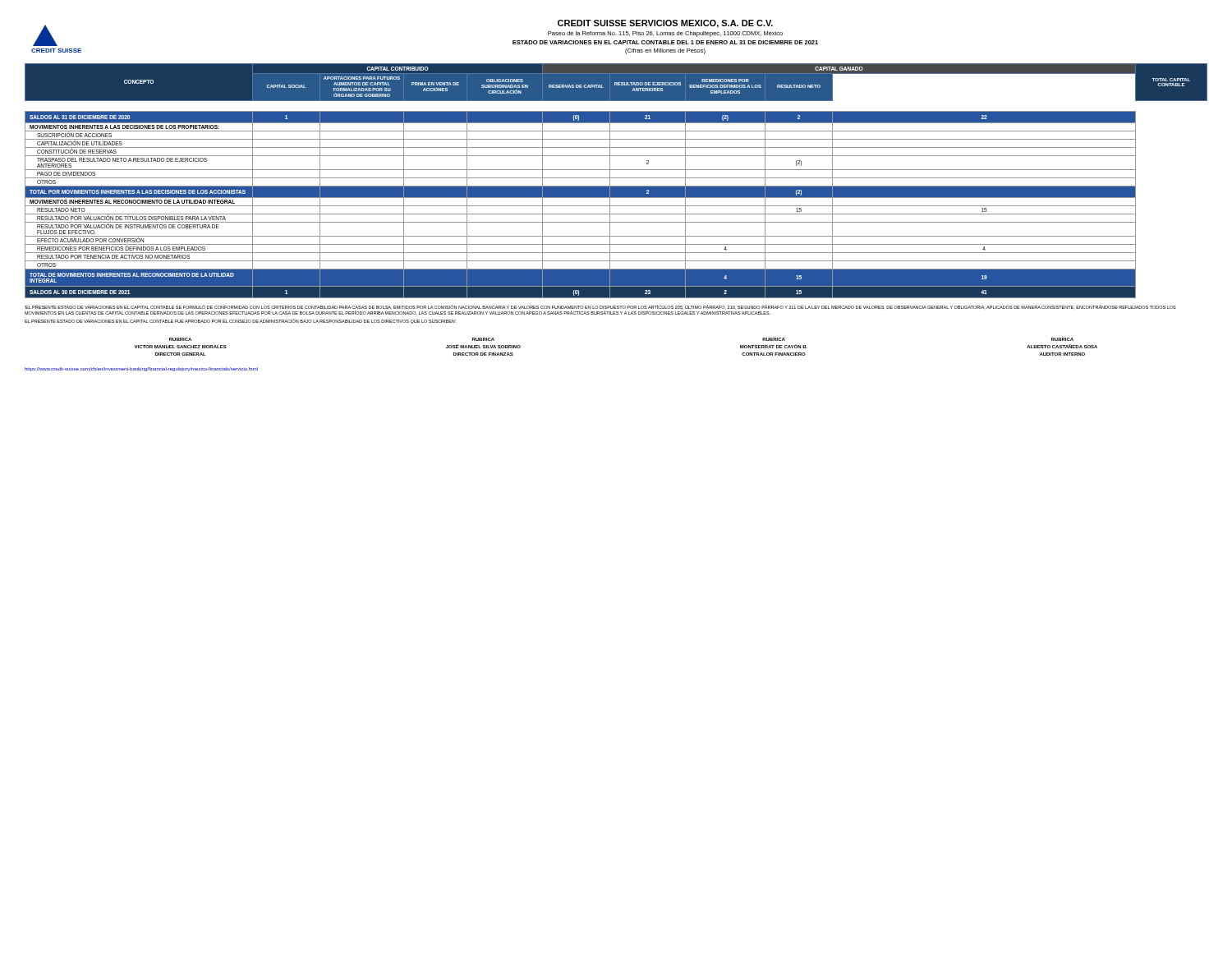Find the text block that says "Paseo de la Reforma No. 115, Piso"
Screen dimensions: 953x1232
pyautogui.click(x=665, y=42)
